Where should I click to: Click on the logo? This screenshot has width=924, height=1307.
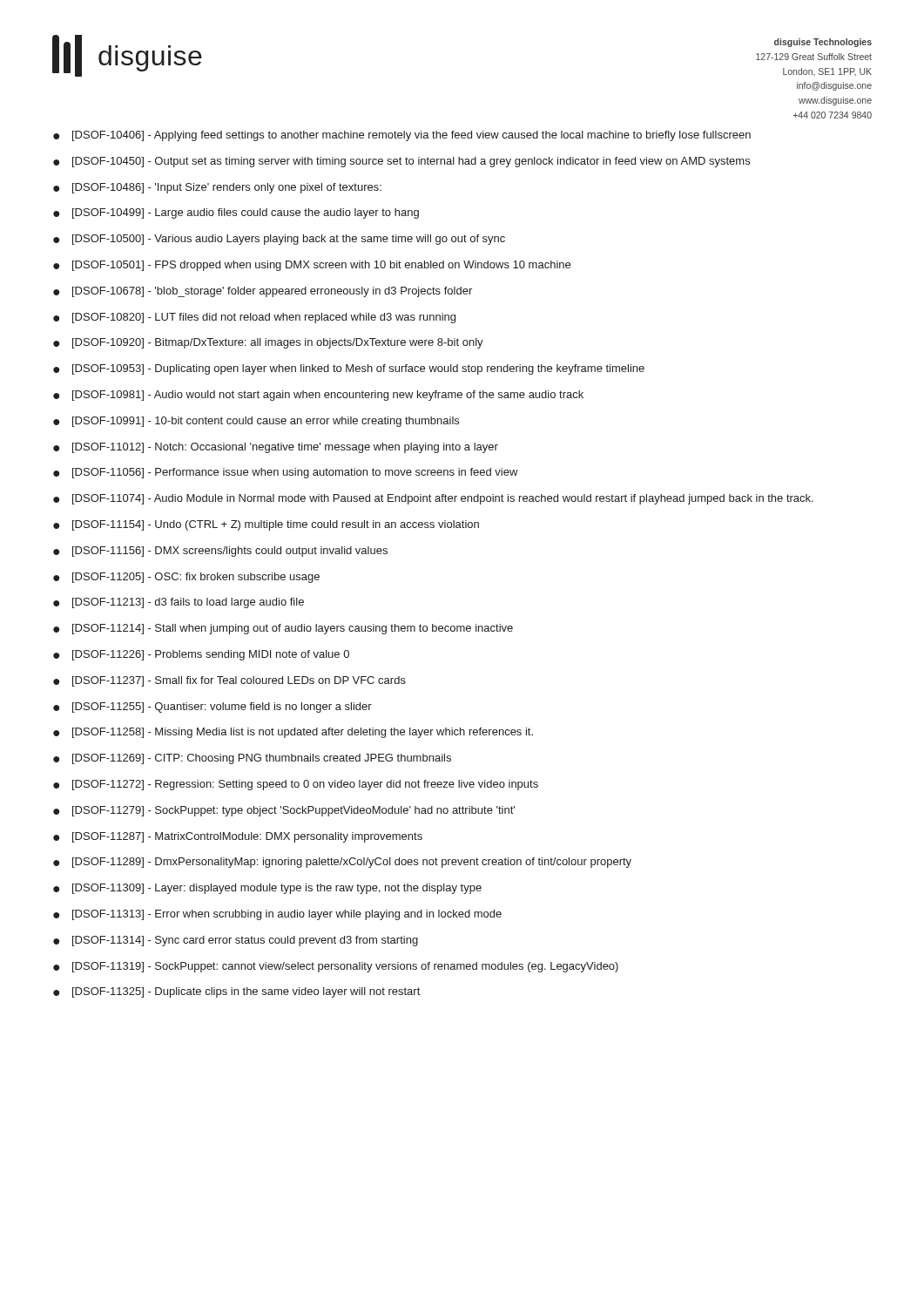[x=128, y=56]
